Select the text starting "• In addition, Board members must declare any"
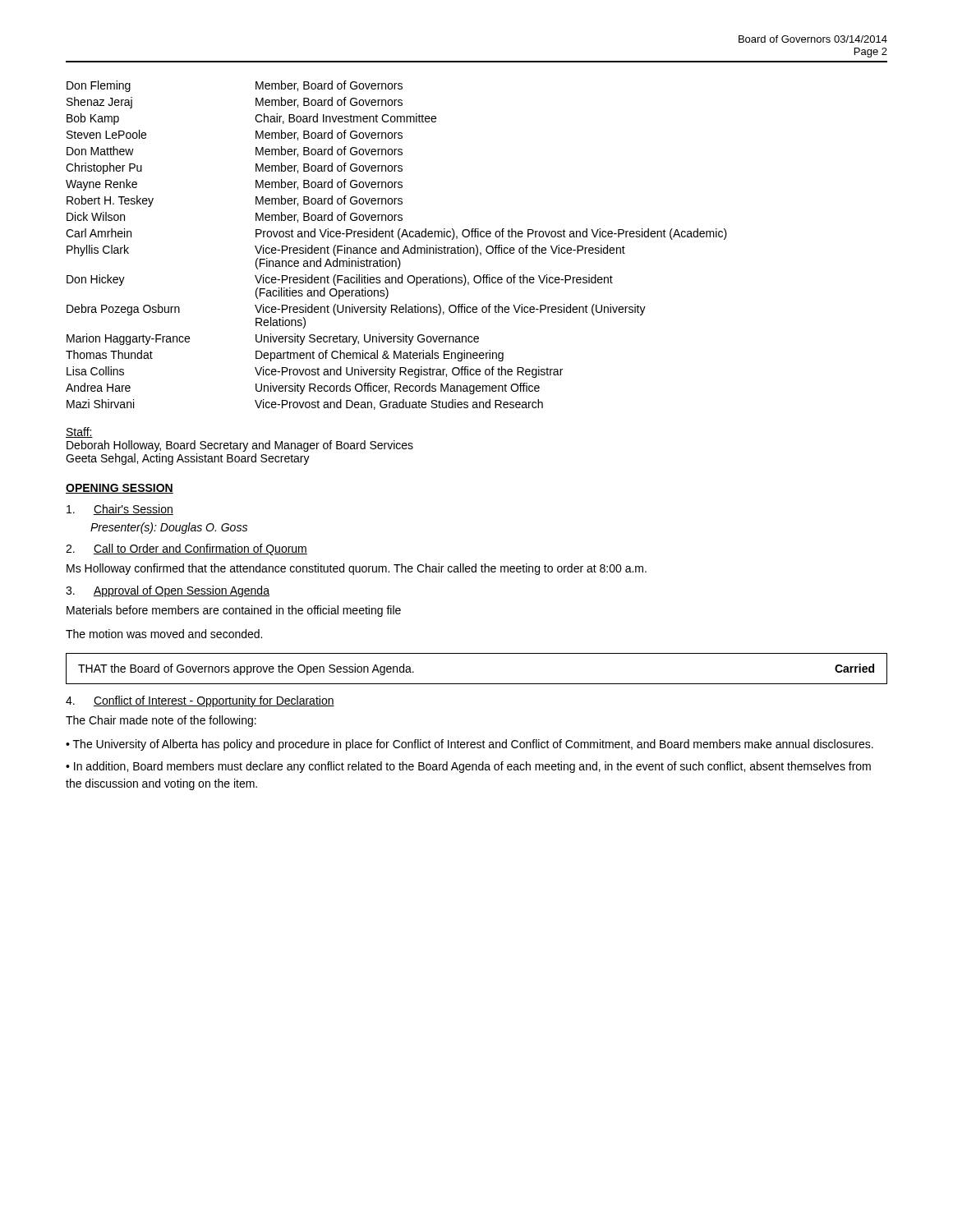The height and width of the screenshot is (1232, 953). (x=469, y=775)
